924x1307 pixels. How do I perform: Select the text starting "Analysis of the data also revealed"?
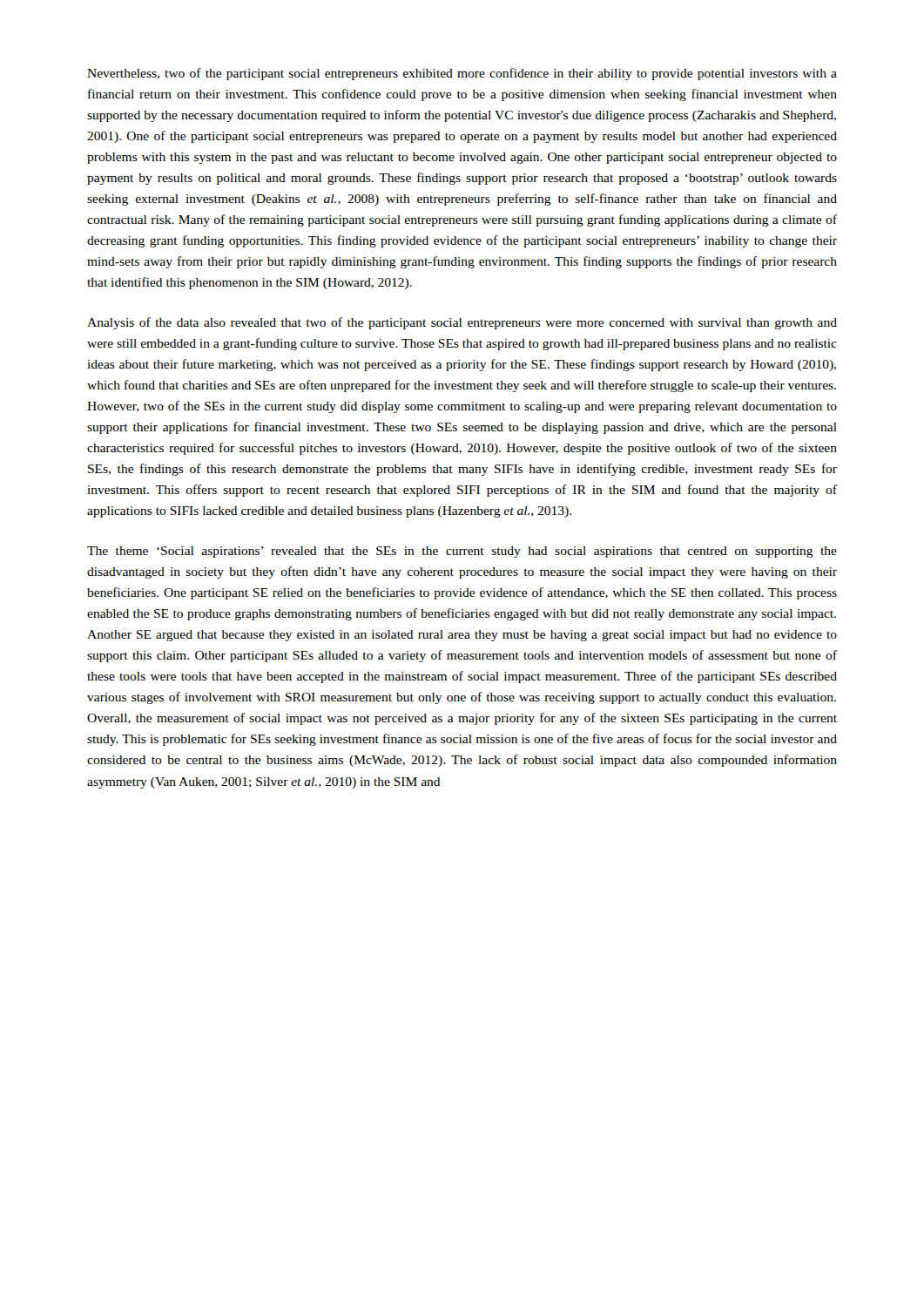click(462, 416)
